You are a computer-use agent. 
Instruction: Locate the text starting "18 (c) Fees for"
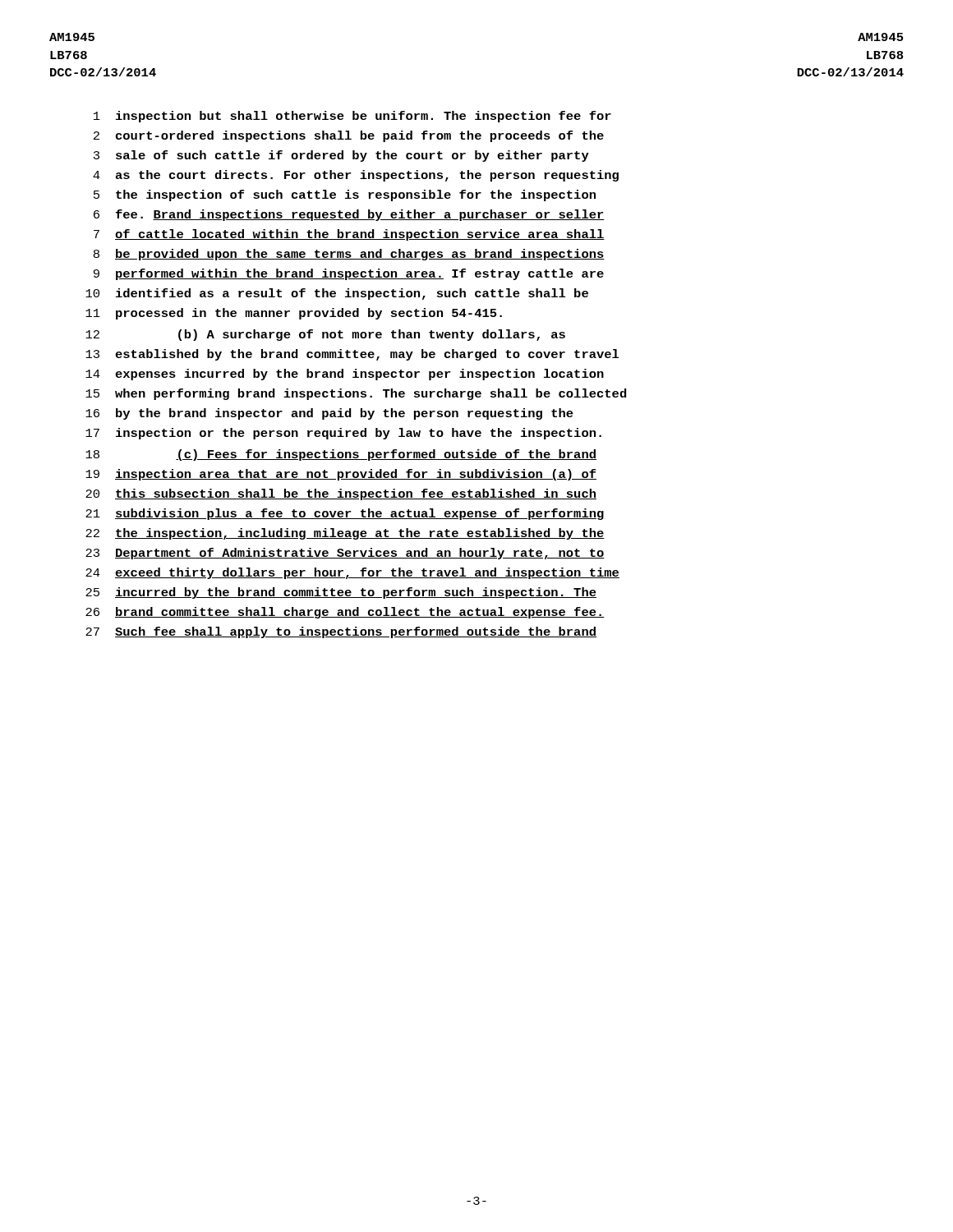(x=476, y=455)
